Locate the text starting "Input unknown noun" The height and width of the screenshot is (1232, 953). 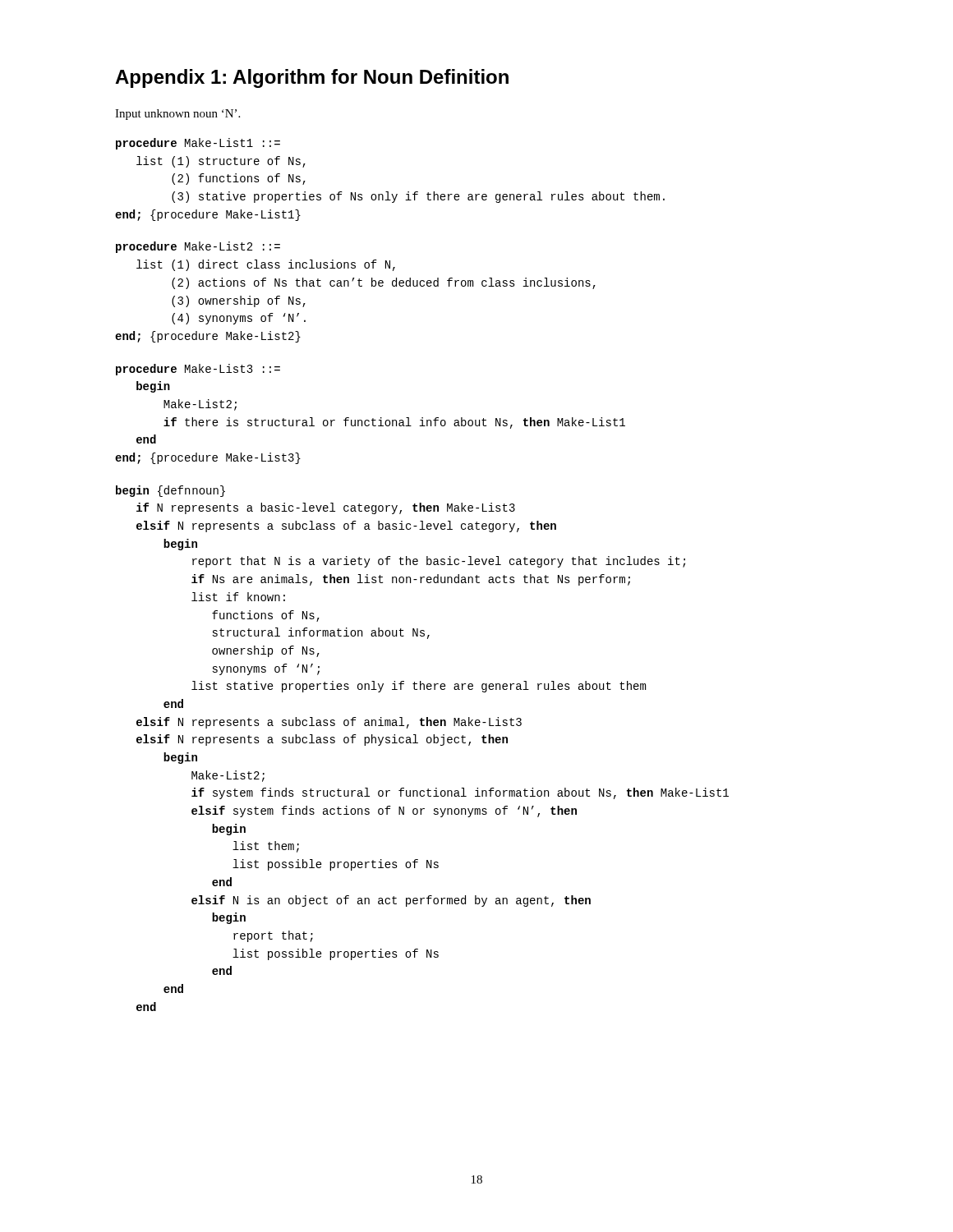tap(178, 113)
